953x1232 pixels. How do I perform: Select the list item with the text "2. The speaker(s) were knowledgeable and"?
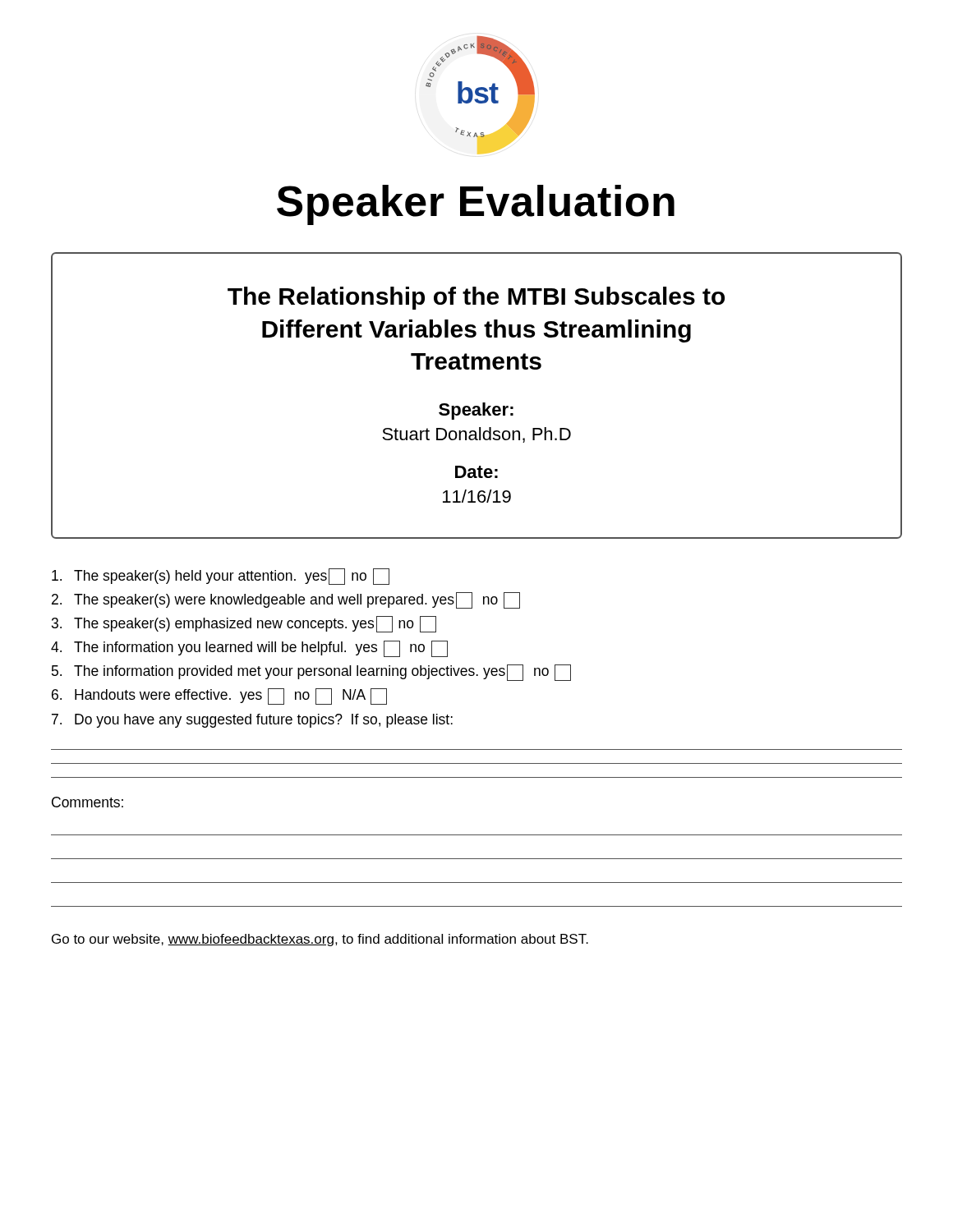pos(476,600)
